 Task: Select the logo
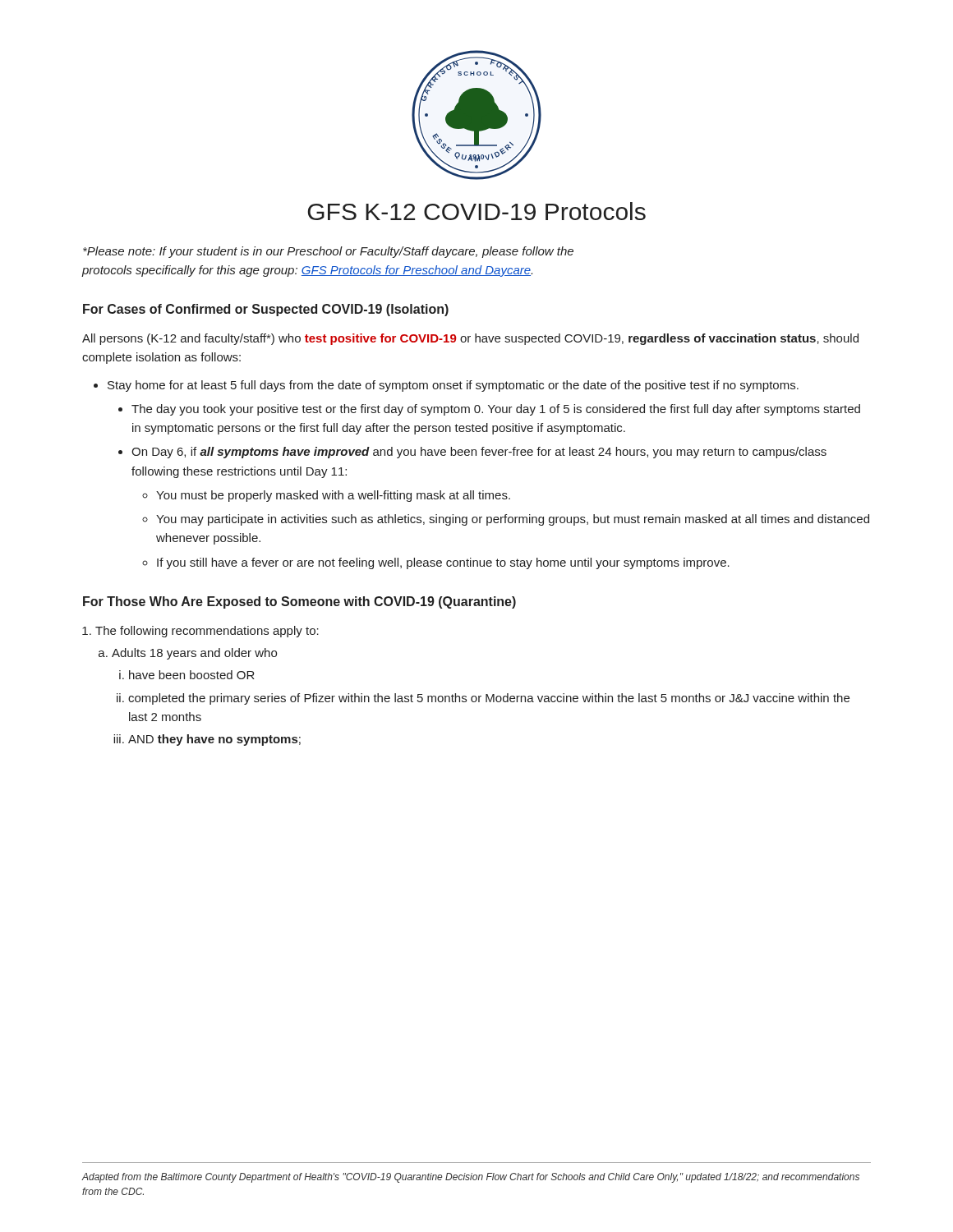coord(476,116)
